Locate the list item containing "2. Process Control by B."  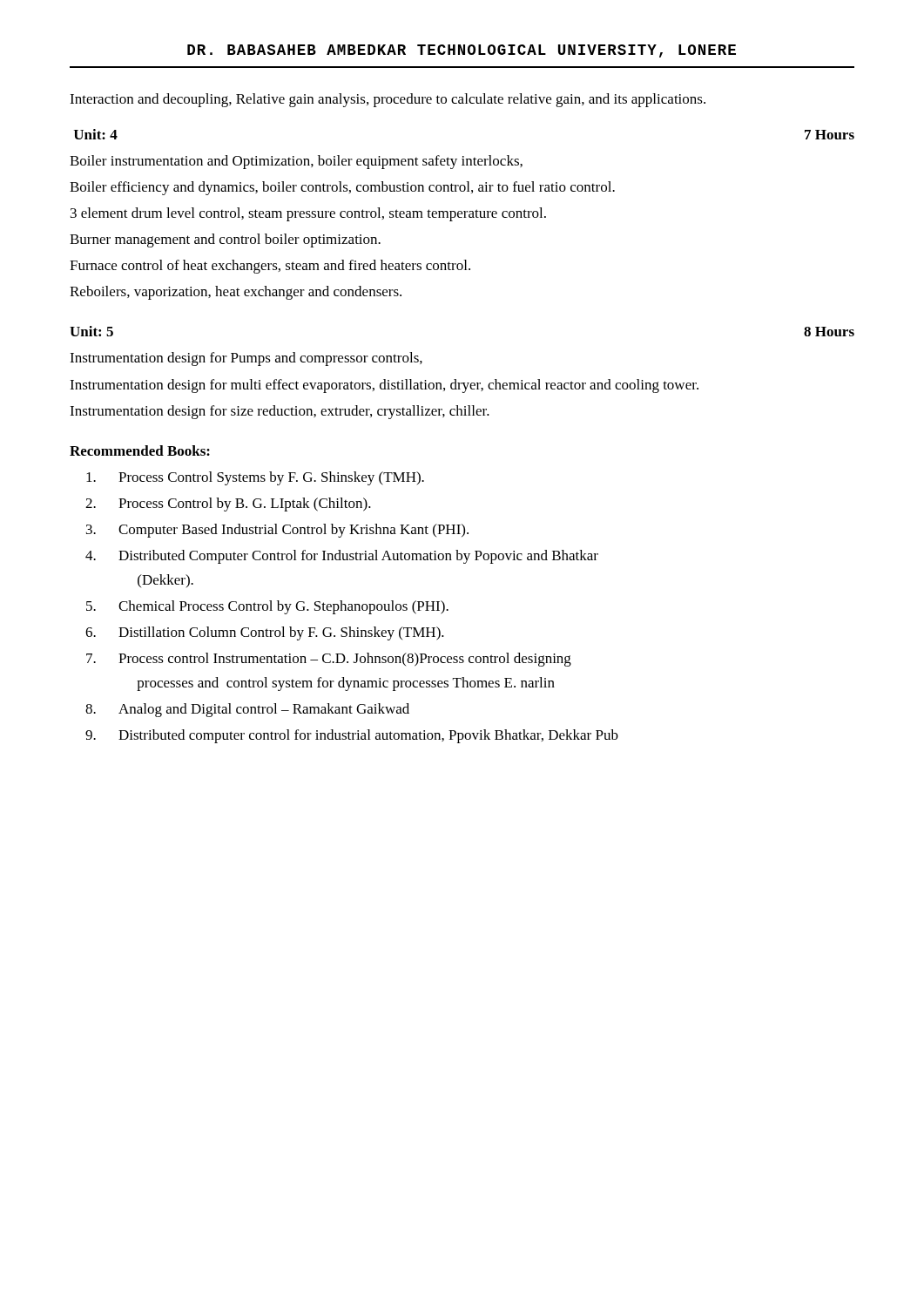coord(228,505)
